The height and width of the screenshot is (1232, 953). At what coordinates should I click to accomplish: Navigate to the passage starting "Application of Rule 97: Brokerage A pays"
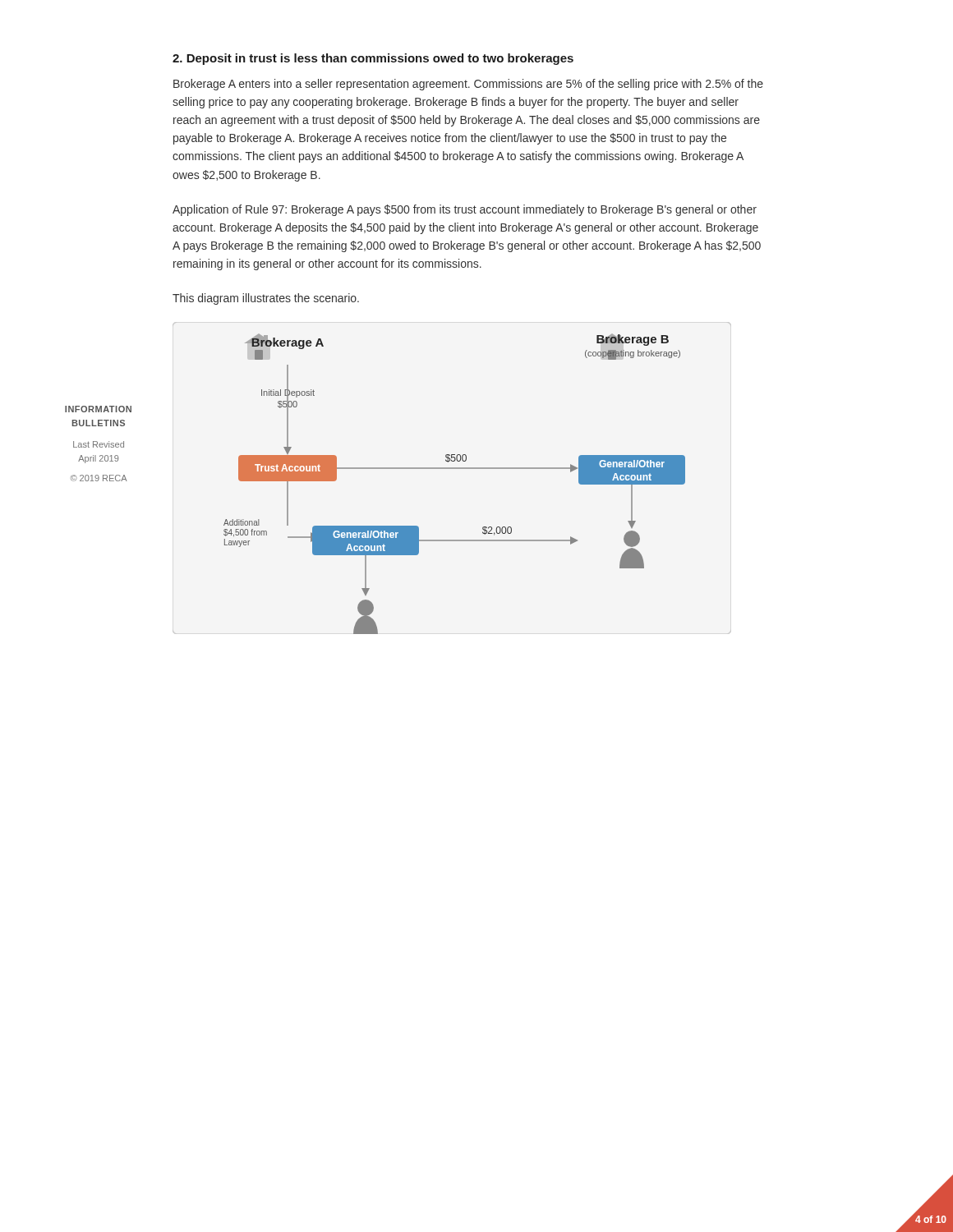(x=467, y=236)
